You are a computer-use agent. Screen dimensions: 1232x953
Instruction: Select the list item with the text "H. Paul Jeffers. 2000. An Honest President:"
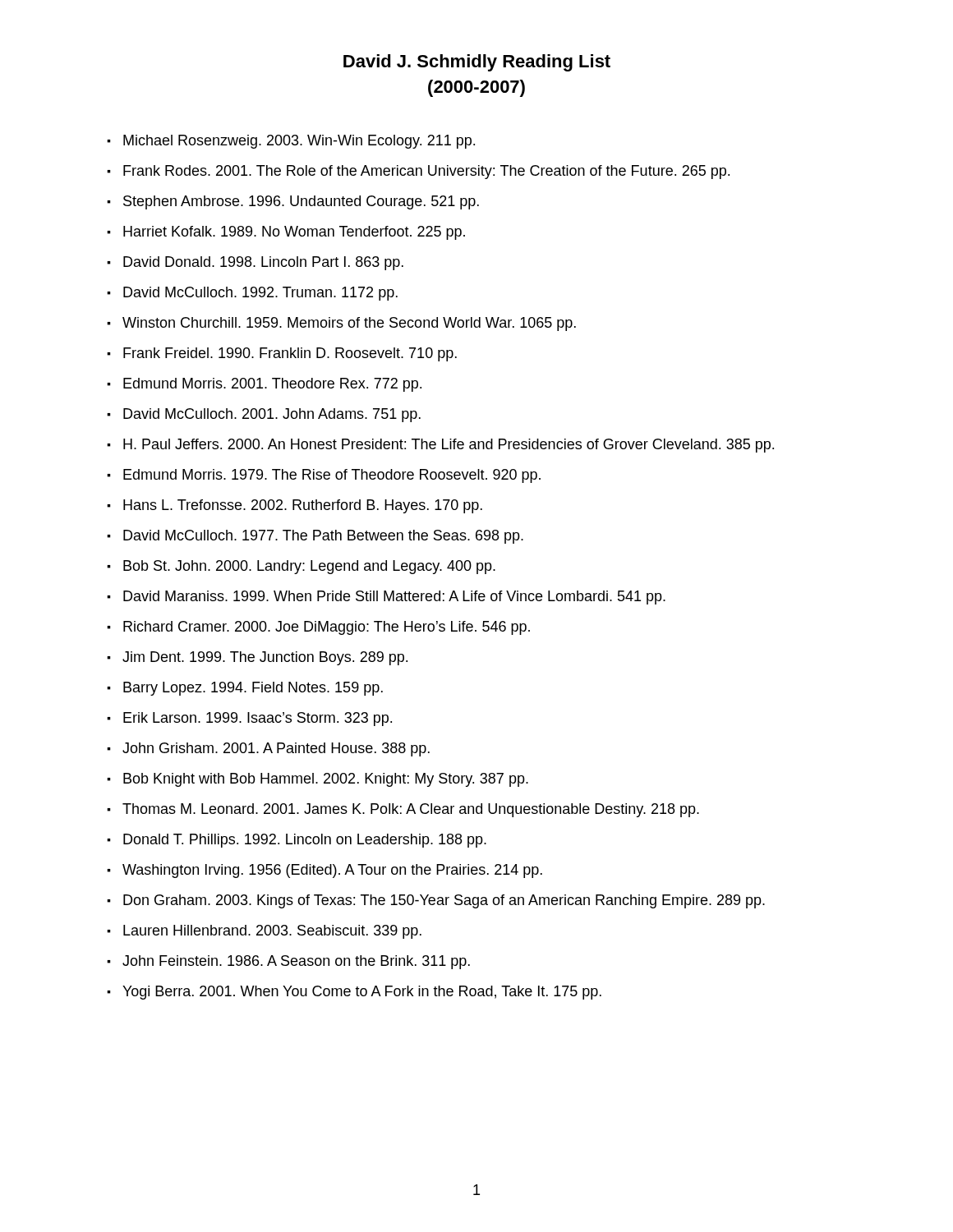(449, 444)
